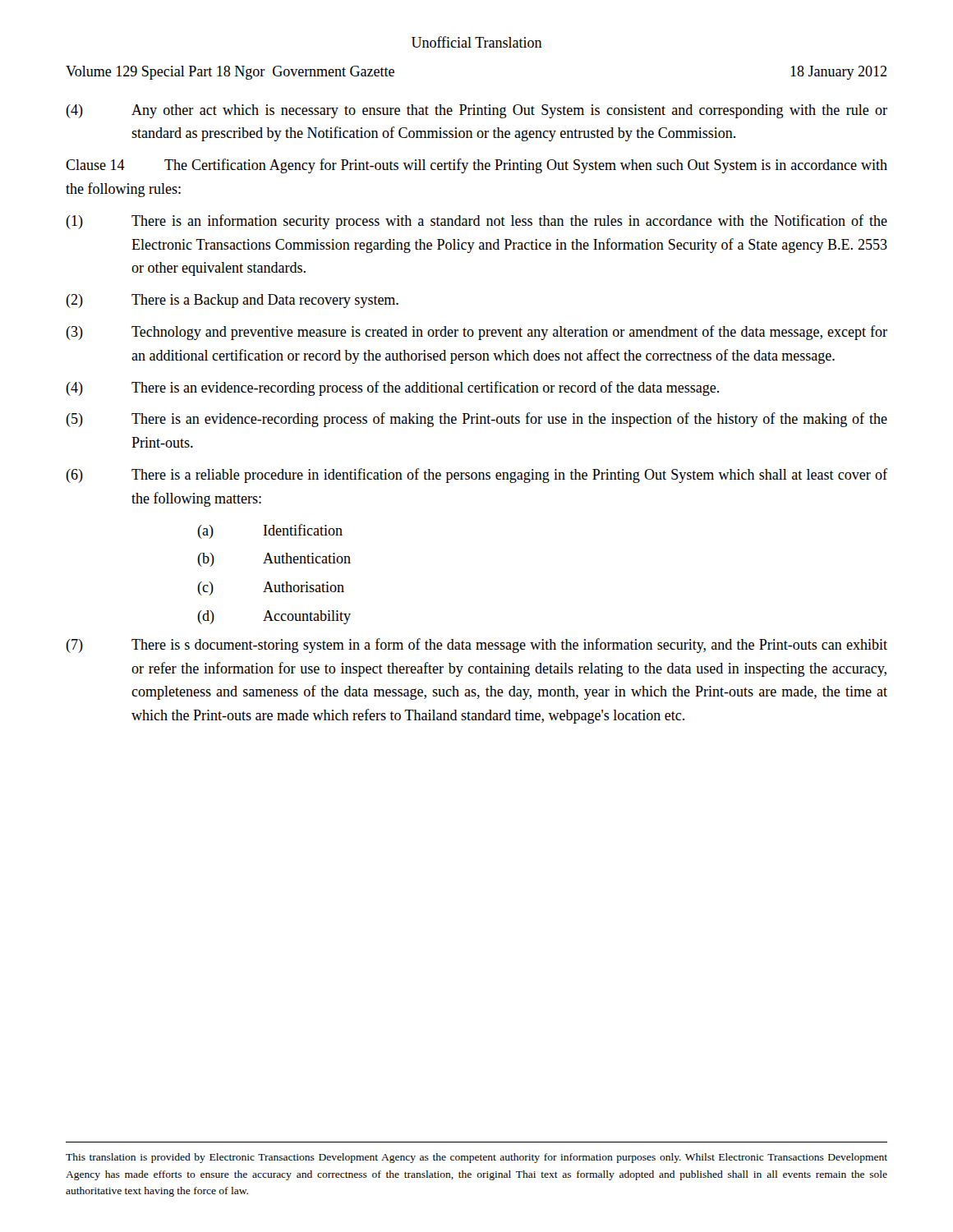Click on the list item with the text "(7) There is s document-storing"
This screenshot has height=1232, width=953.
point(476,680)
